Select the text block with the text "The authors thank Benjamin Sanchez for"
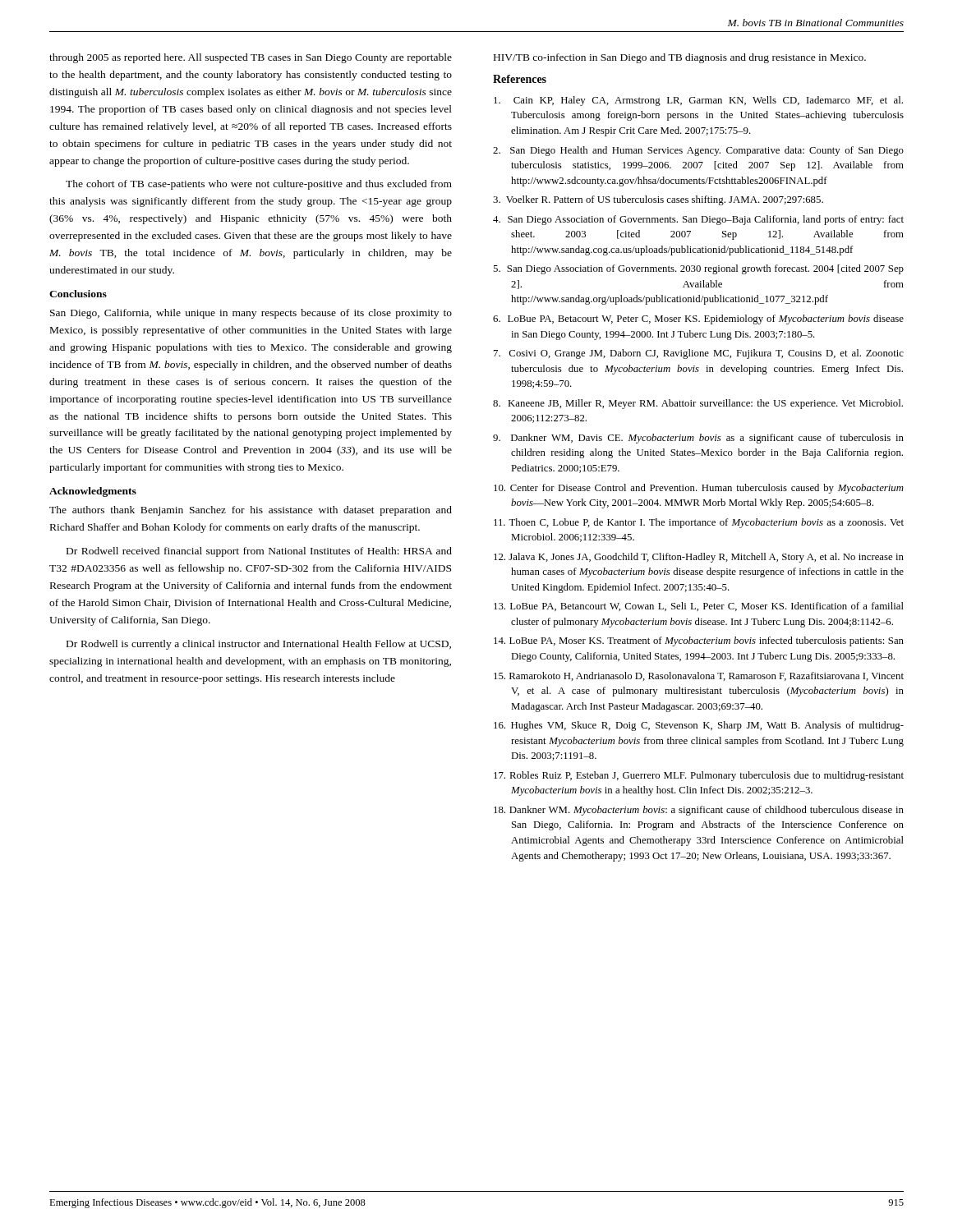The image size is (953, 1232). click(x=251, y=595)
